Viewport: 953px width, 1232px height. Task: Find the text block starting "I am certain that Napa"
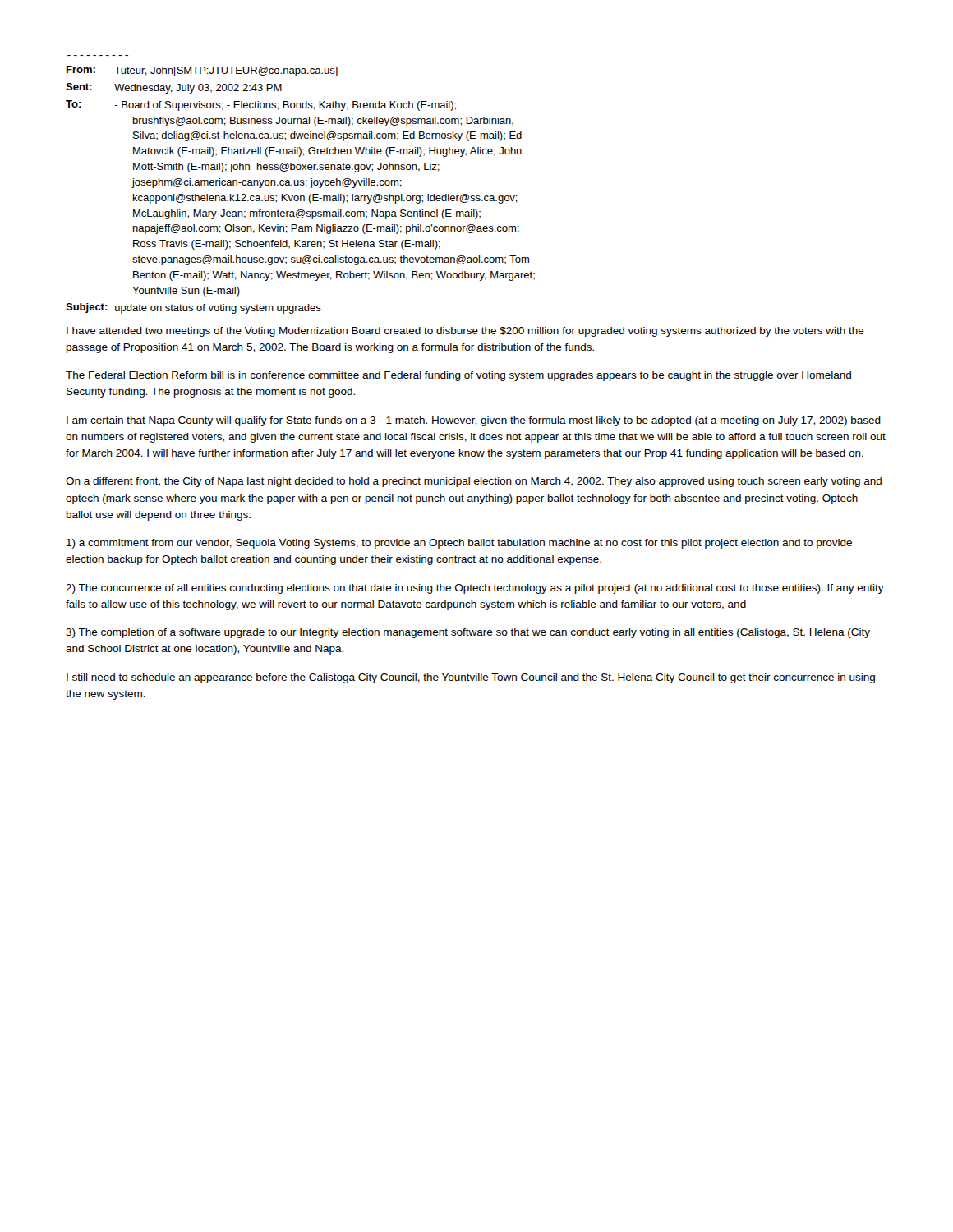(476, 436)
